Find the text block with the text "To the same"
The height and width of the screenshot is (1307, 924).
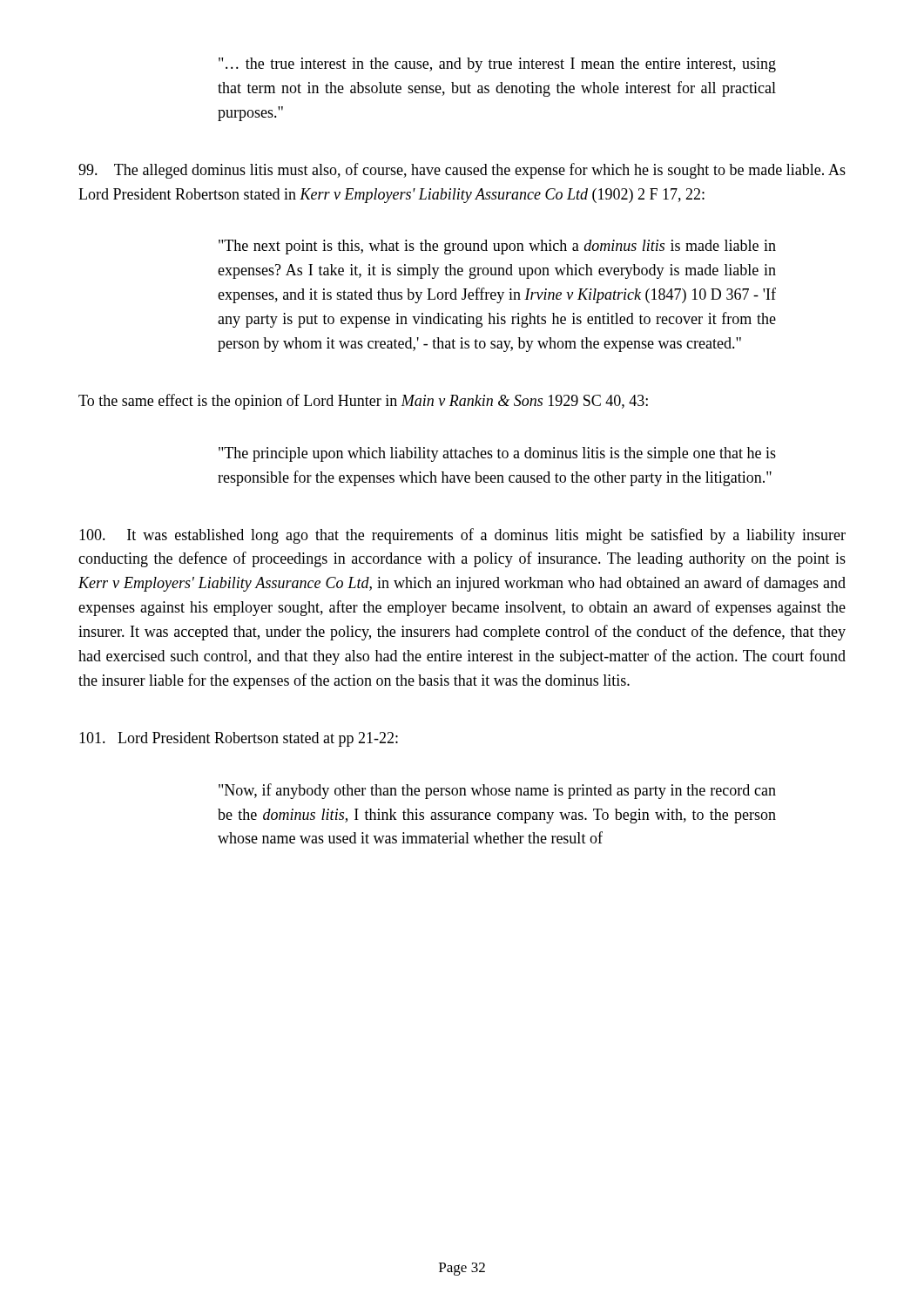pos(462,402)
